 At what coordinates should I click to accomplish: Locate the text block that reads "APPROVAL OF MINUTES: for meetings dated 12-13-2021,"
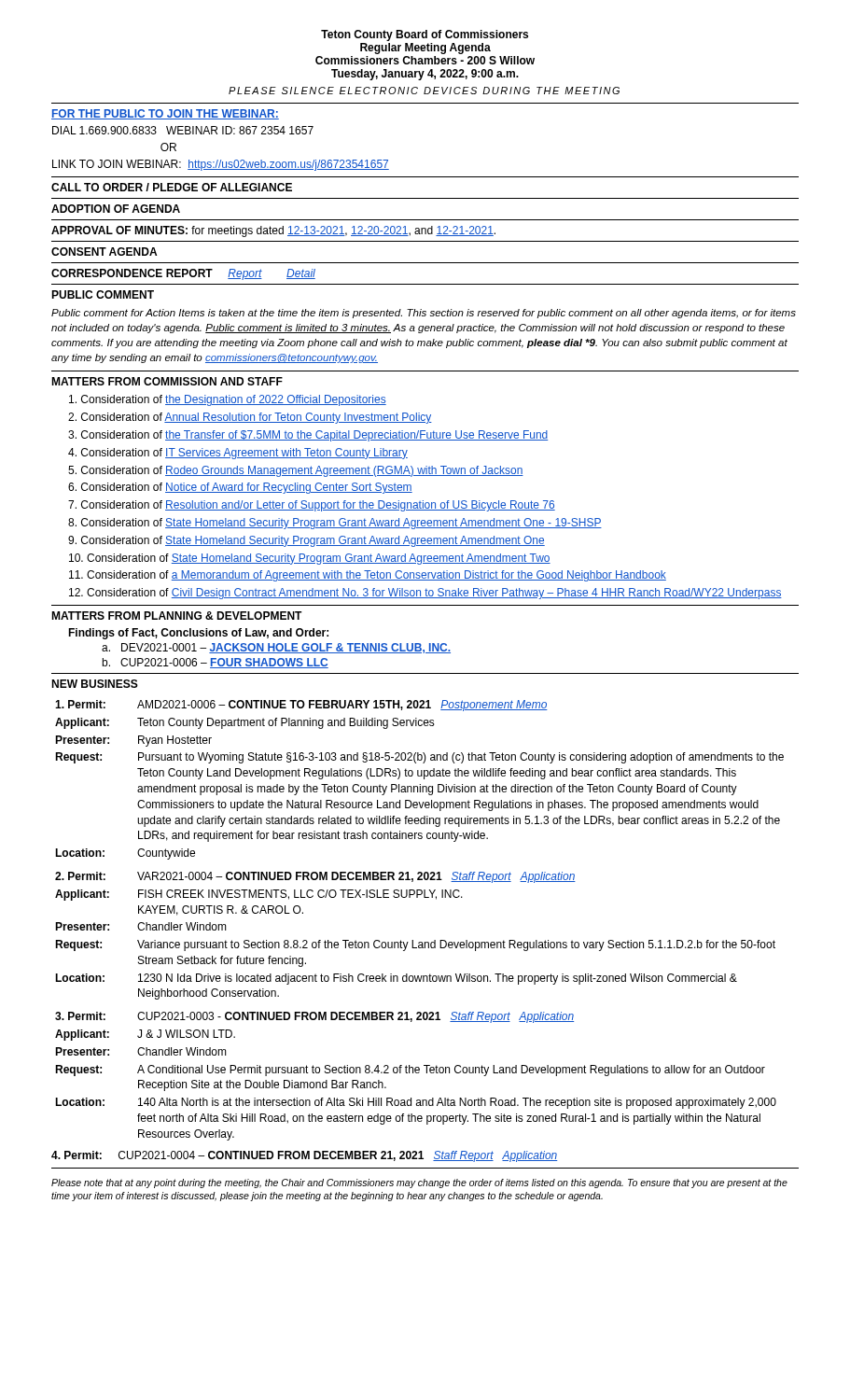274,231
